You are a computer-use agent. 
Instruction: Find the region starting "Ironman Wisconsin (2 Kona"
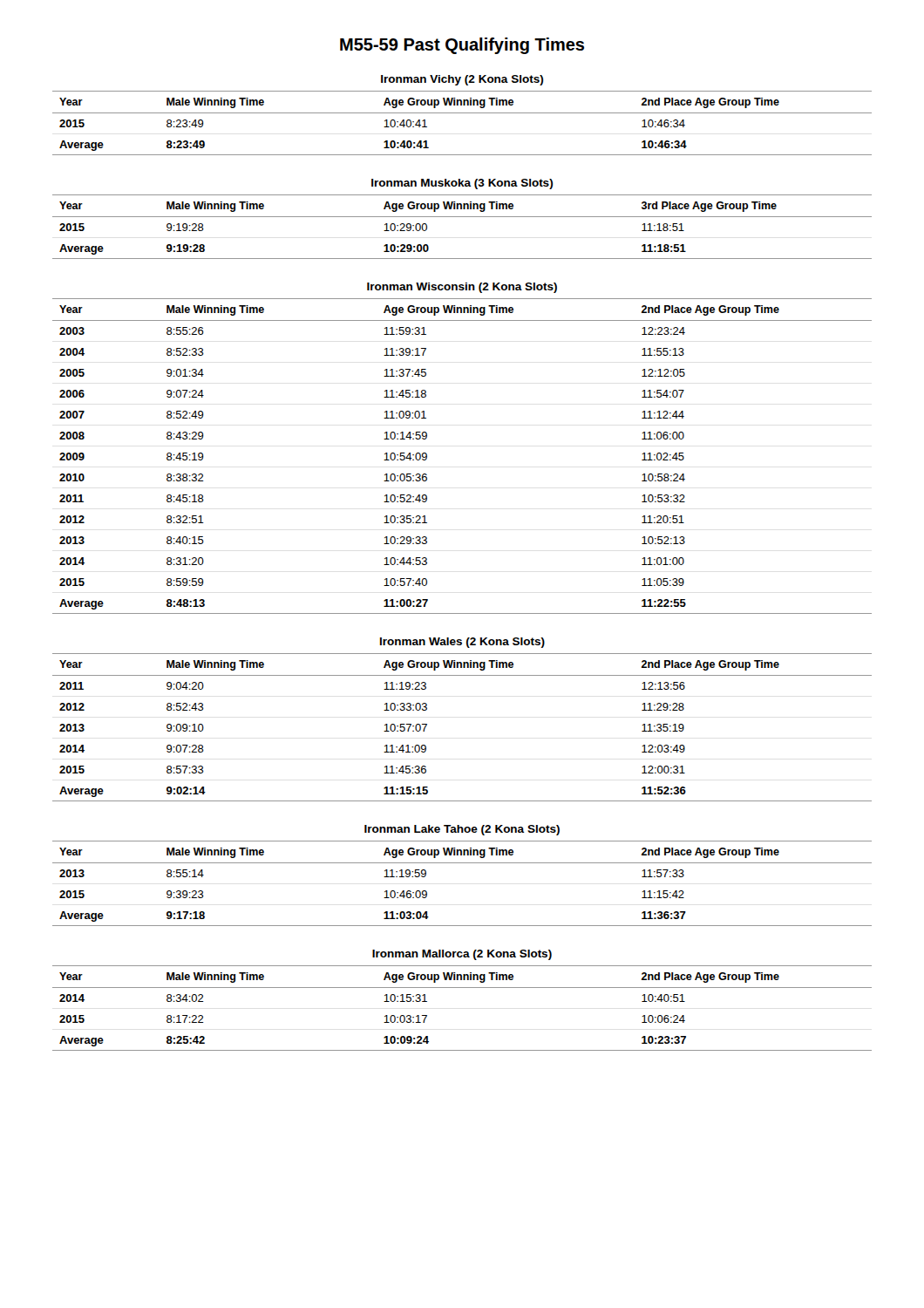tap(462, 286)
